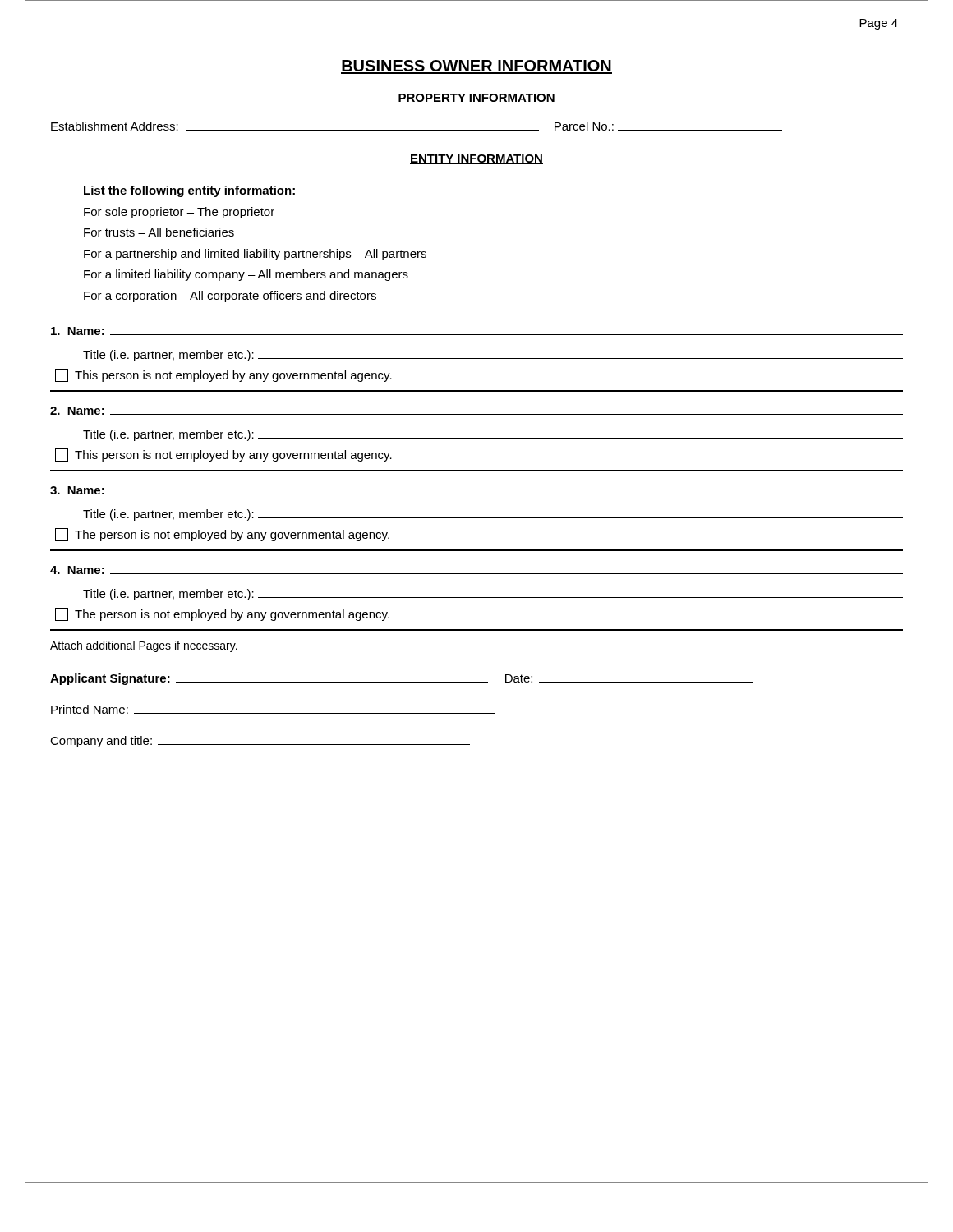Image resolution: width=953 pixels, height=1232 pixels.
Task: Point to "Printed Name:"
Action: click(x=273, y=707)
